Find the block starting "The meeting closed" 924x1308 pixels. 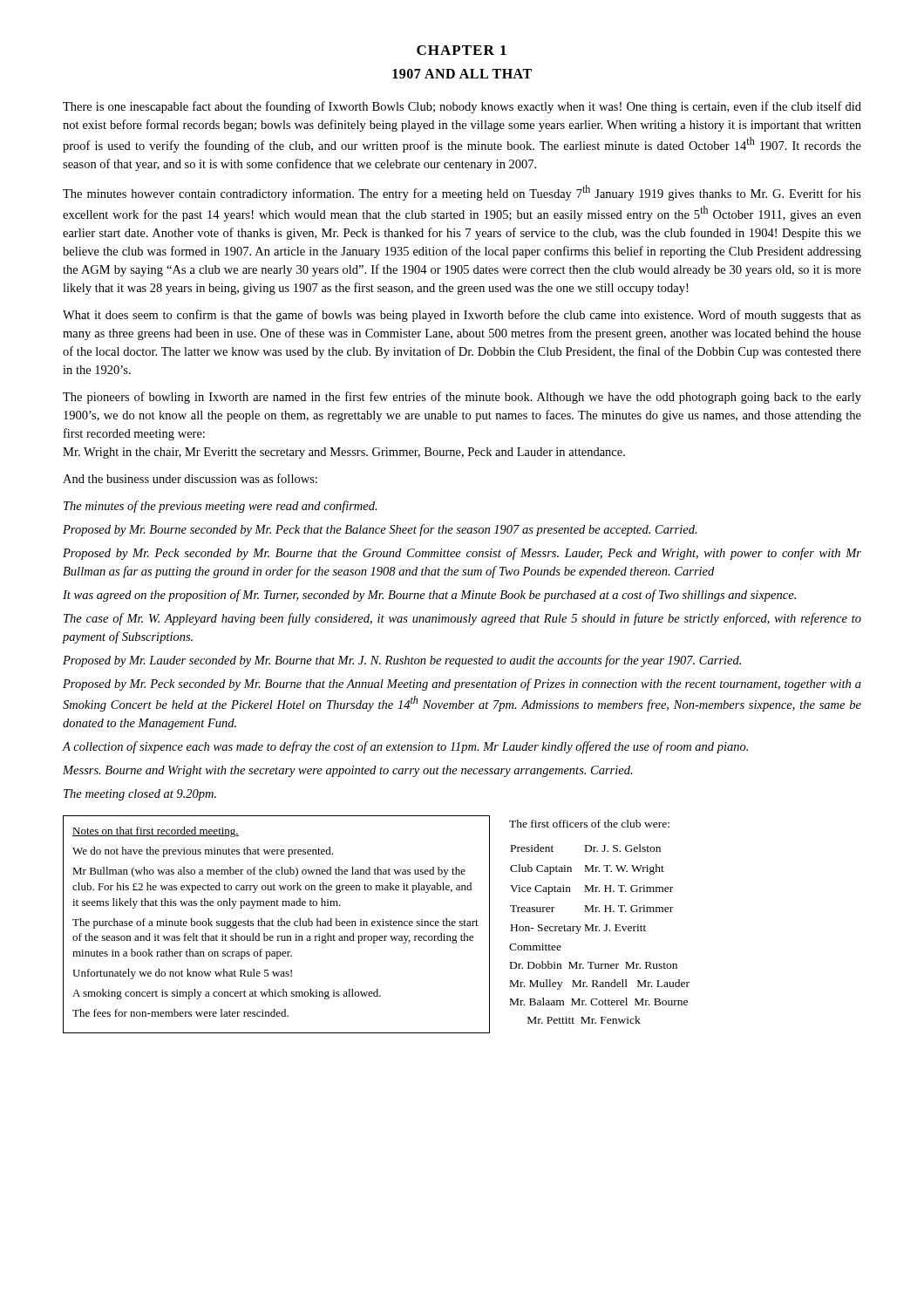tap(140, 793)
